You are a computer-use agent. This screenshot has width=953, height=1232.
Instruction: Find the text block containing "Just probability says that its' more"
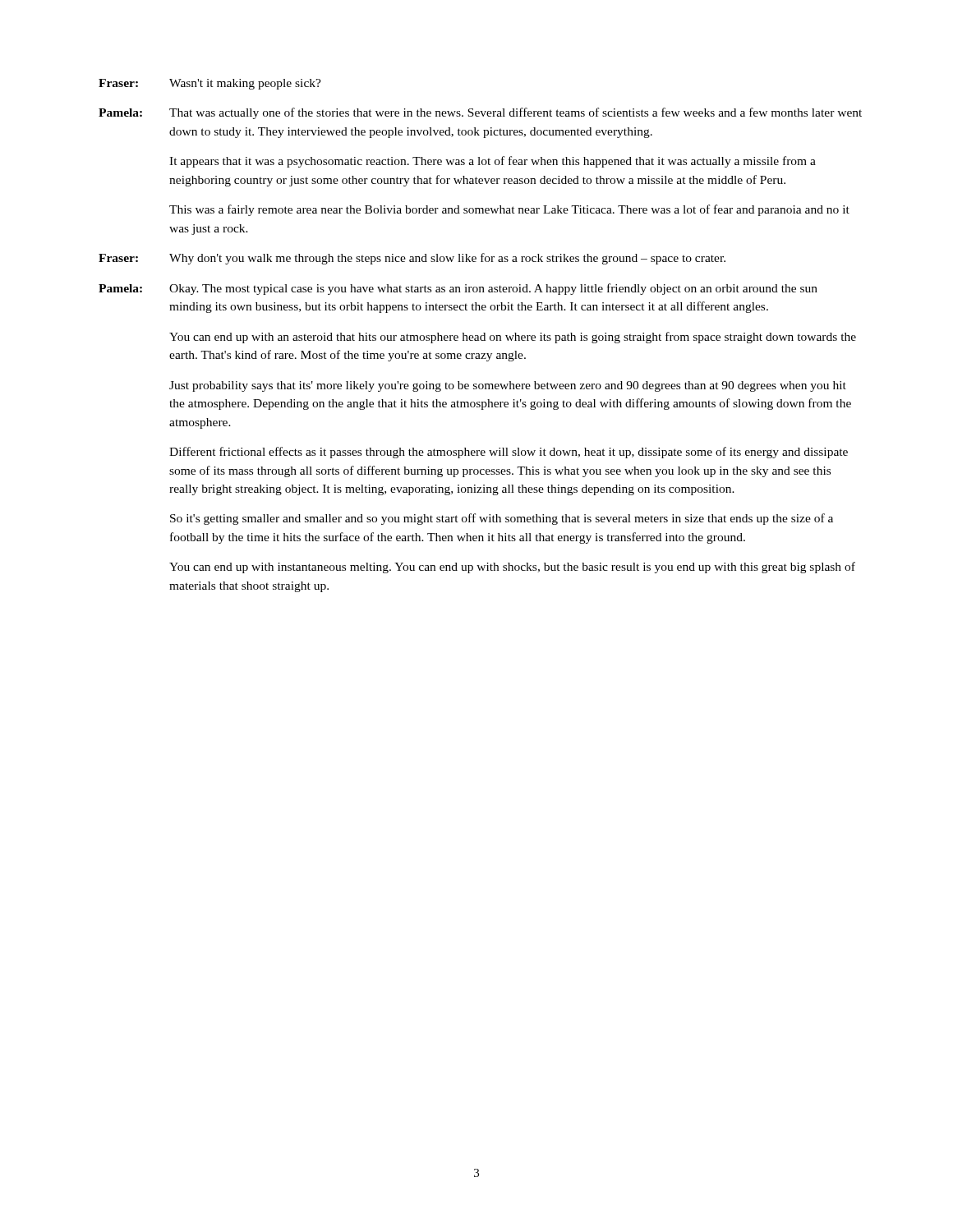pyautogui.click(x=510, y=403)
